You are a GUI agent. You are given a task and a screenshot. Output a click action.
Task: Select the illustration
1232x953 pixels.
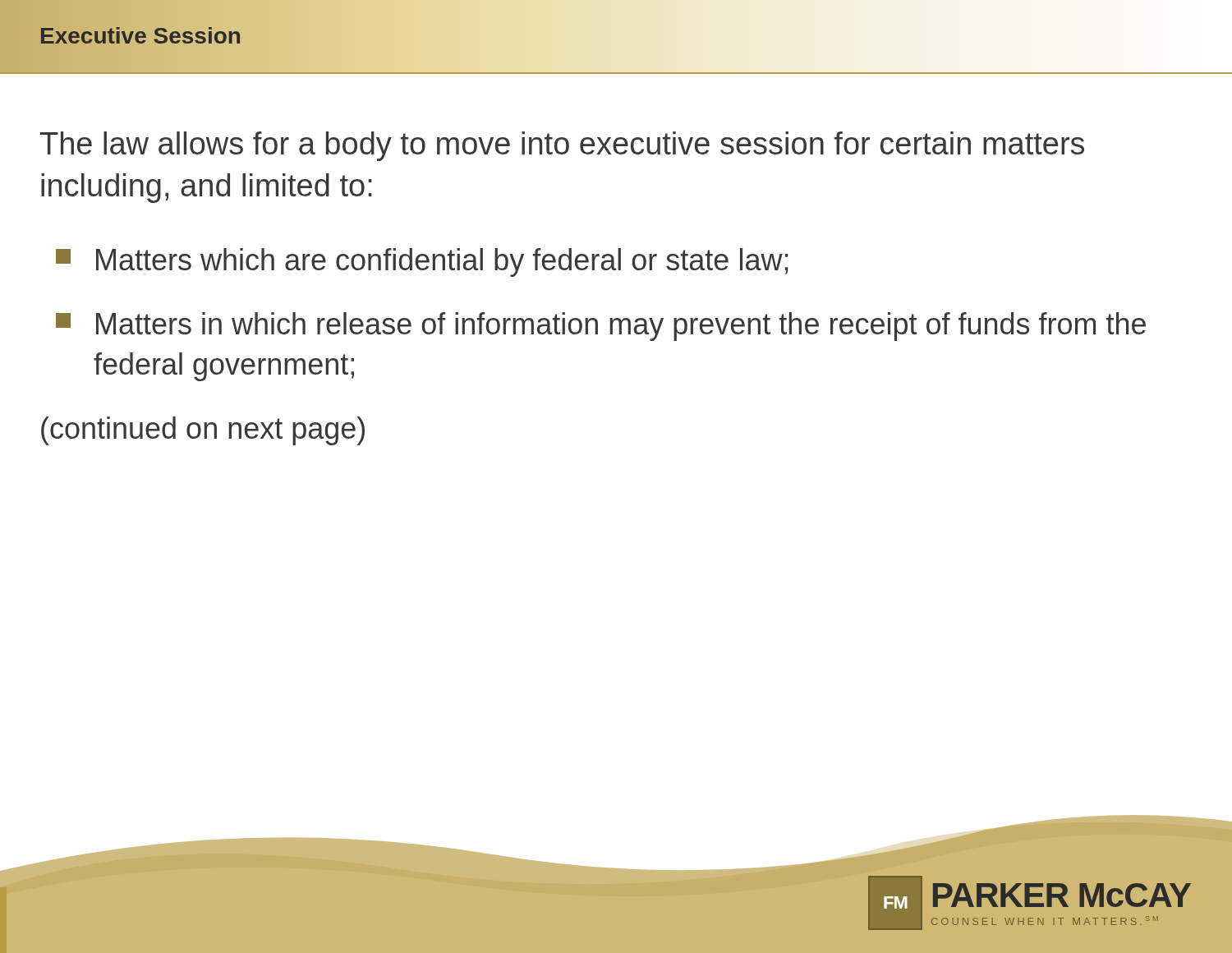coord(616,859)
